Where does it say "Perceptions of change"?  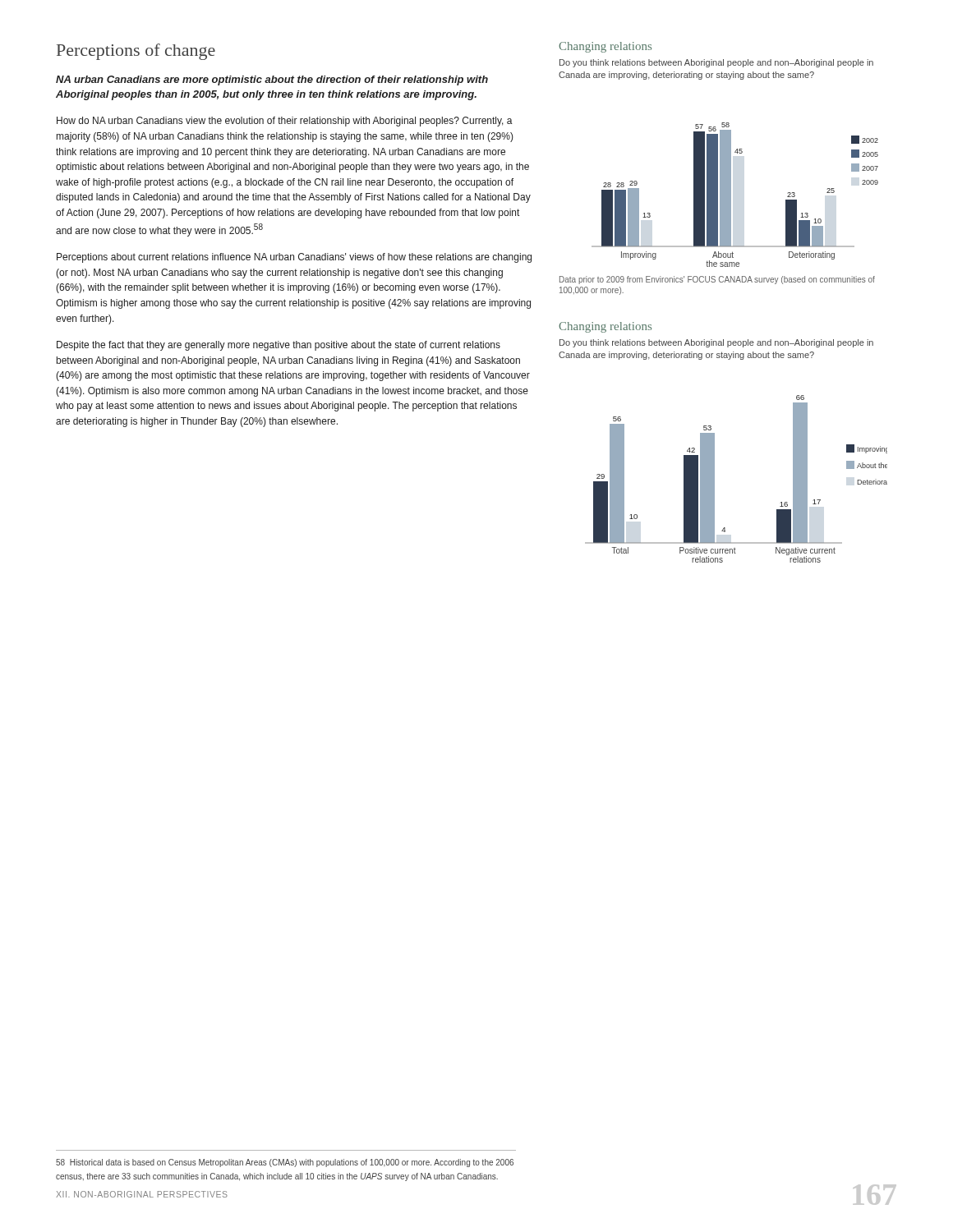coord(136,50)
